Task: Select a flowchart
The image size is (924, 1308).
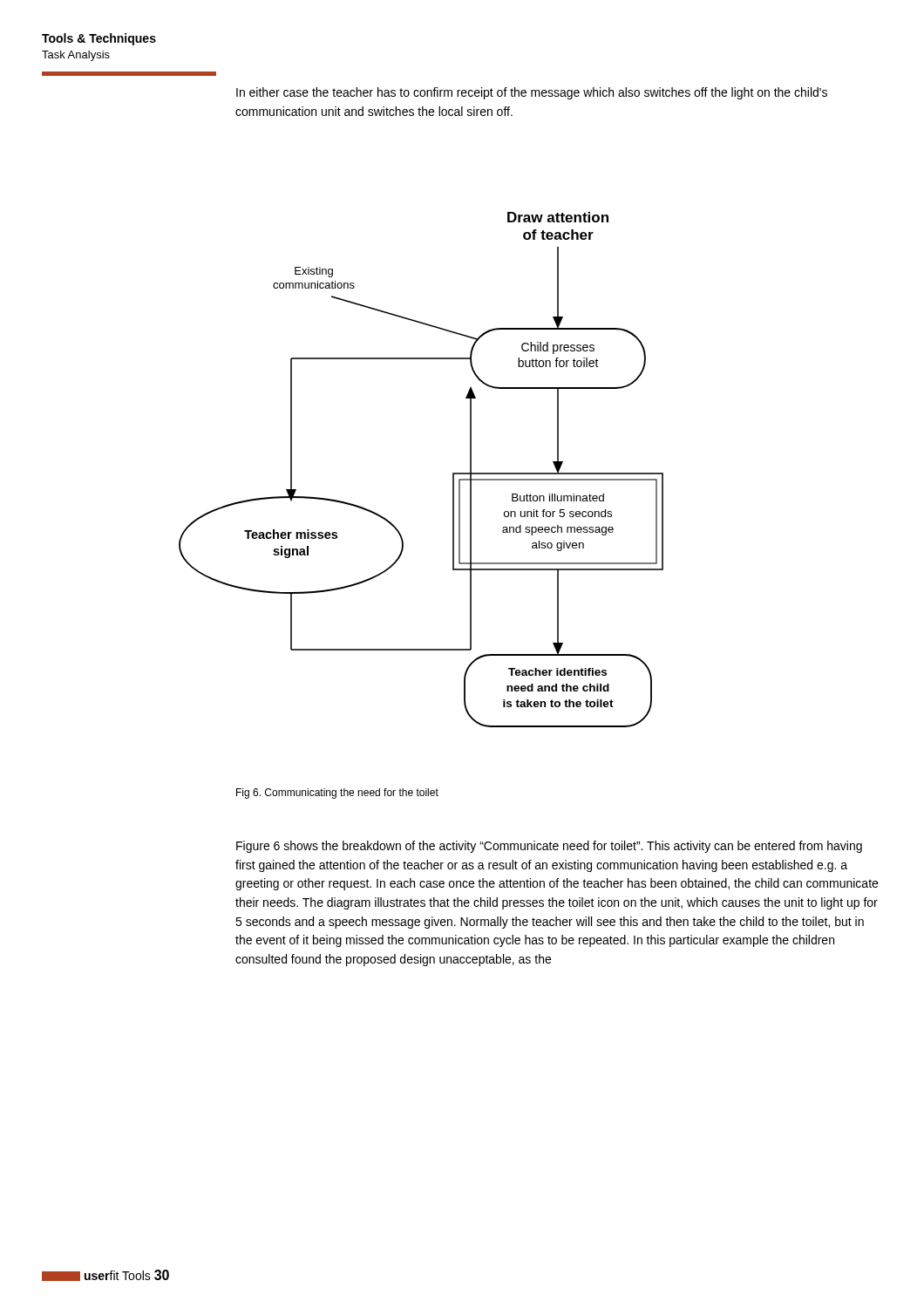Action: (514, 484)
